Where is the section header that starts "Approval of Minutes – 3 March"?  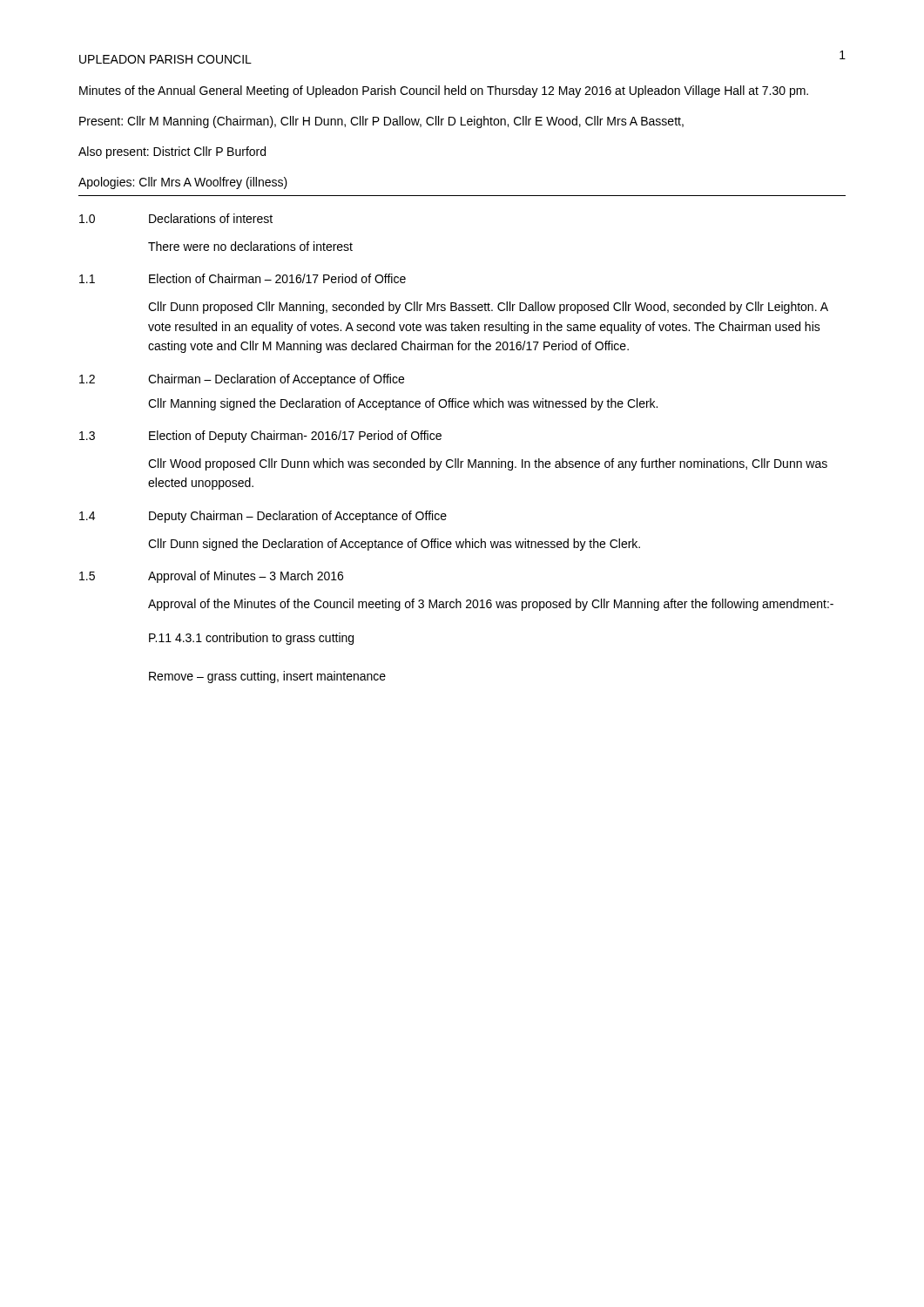(x=246, y=576)
